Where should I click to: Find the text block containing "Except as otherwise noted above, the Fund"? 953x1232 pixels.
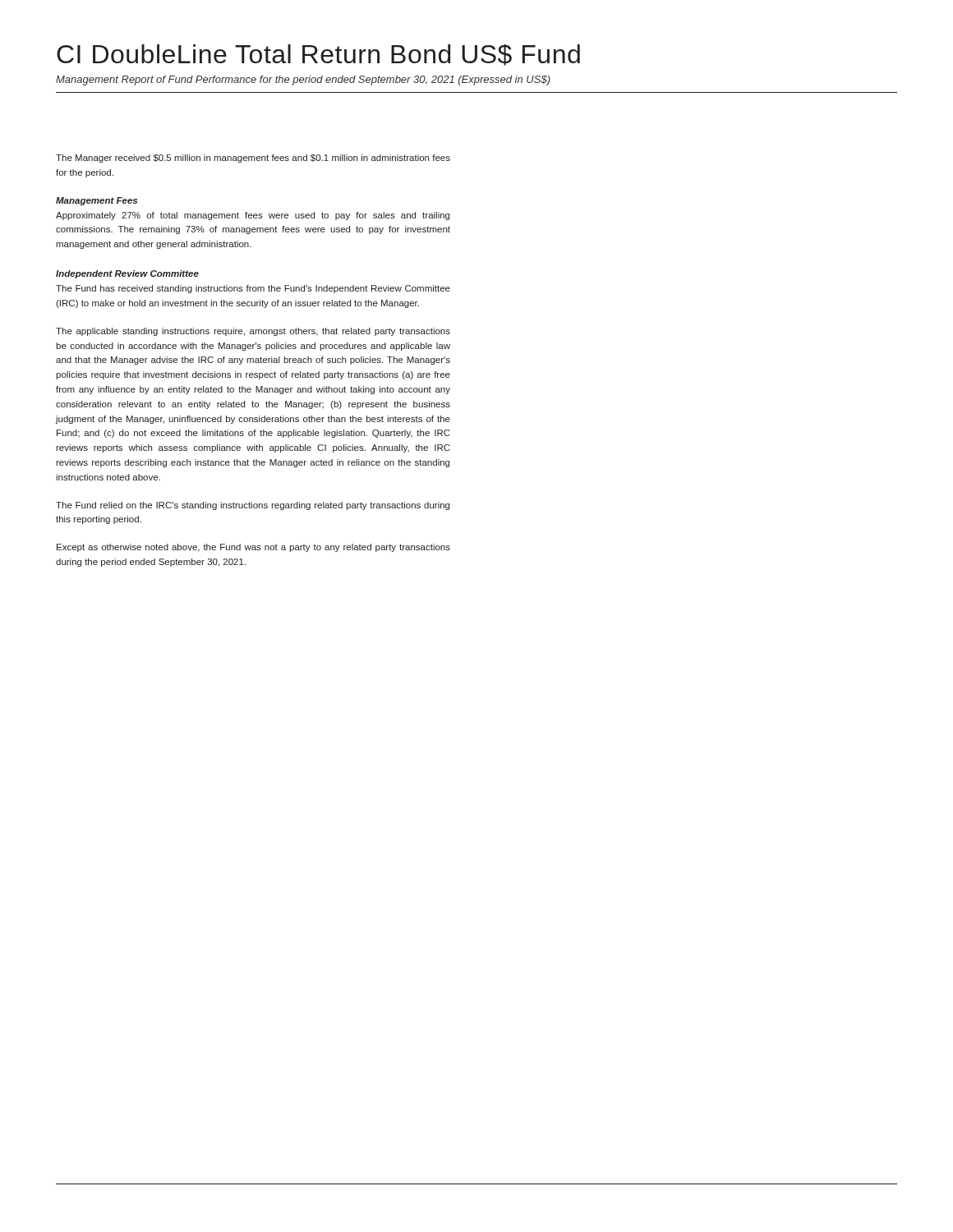253,555
